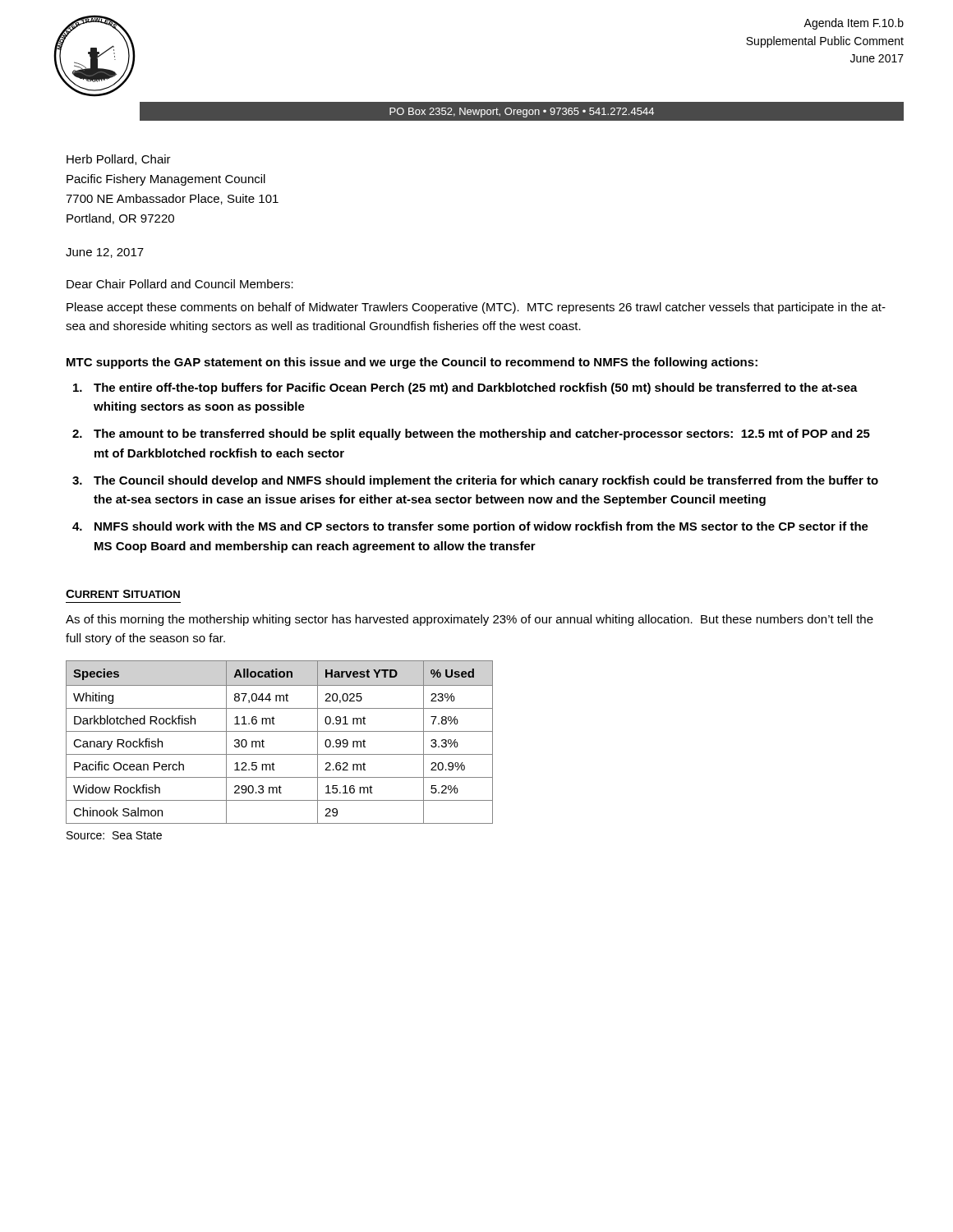Find the section header with the text "CURRENT SITUATION"
The image size is (953, 1232).
click(123, 593)
